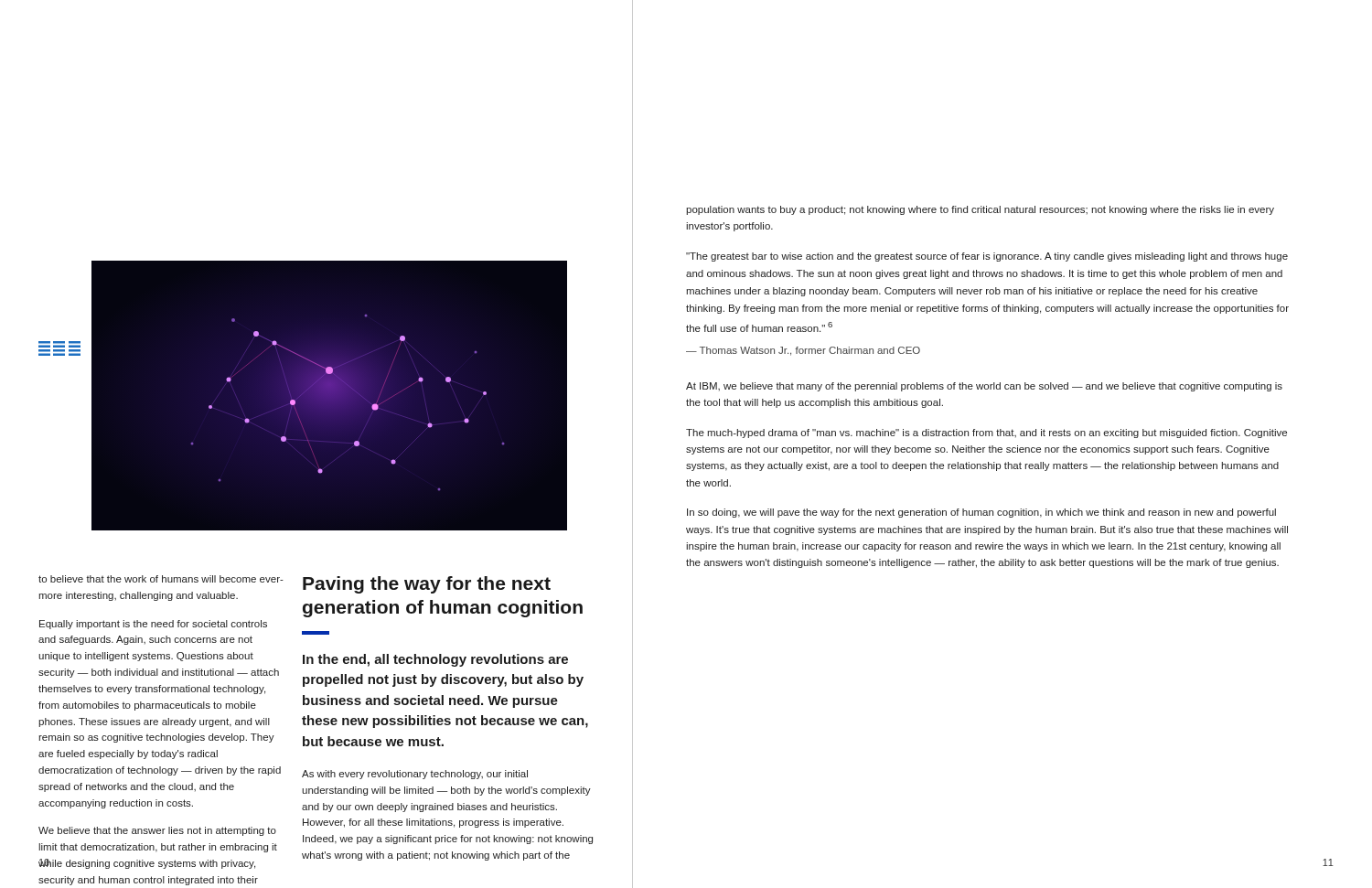Locate the region starting ""The greatest bar to wise"
Screen dimensions: 888x1372
pyautogui.click(x=987, y=292)
